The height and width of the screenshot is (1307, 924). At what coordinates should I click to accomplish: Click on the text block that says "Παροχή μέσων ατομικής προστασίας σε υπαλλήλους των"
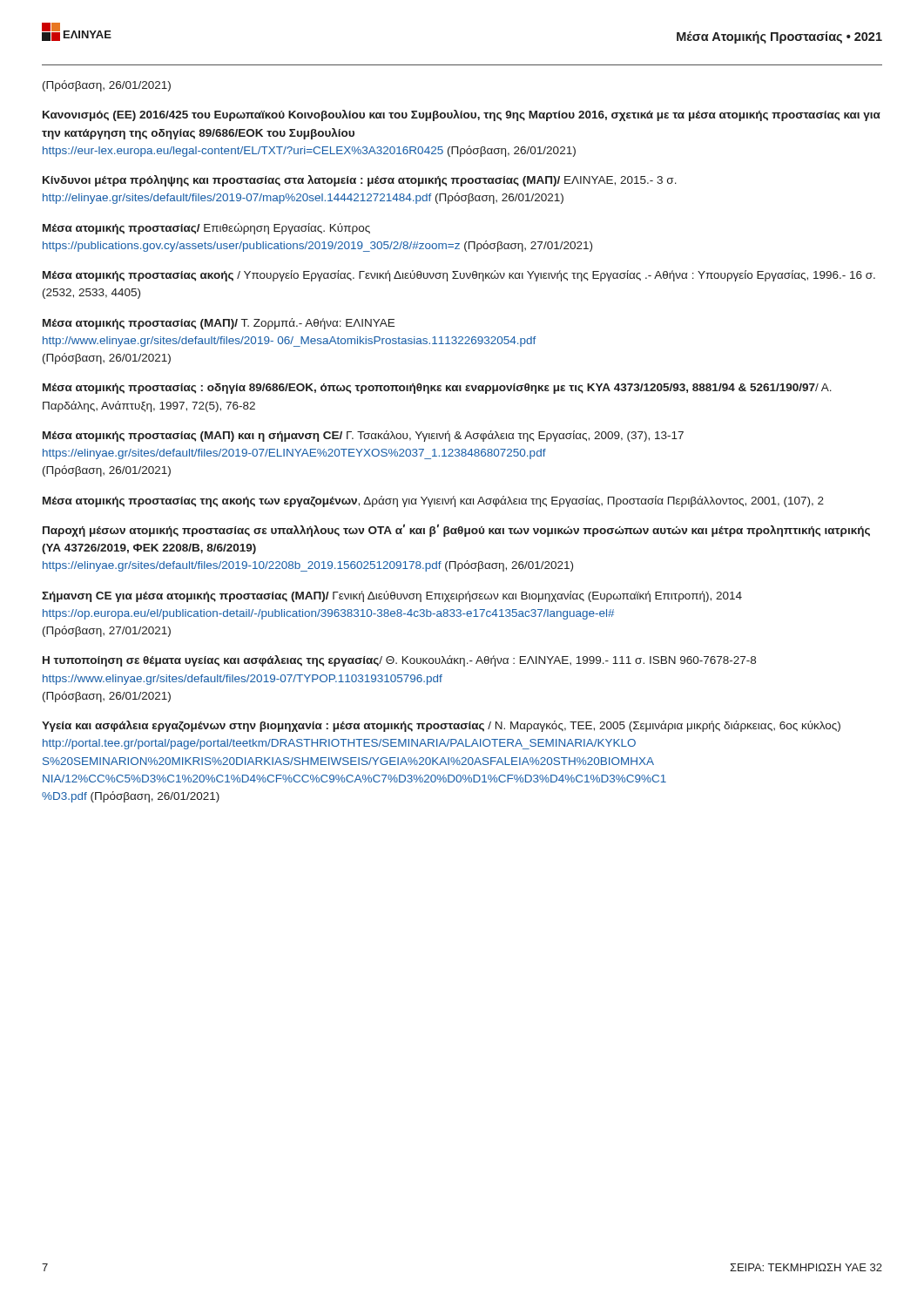point(456,530)
